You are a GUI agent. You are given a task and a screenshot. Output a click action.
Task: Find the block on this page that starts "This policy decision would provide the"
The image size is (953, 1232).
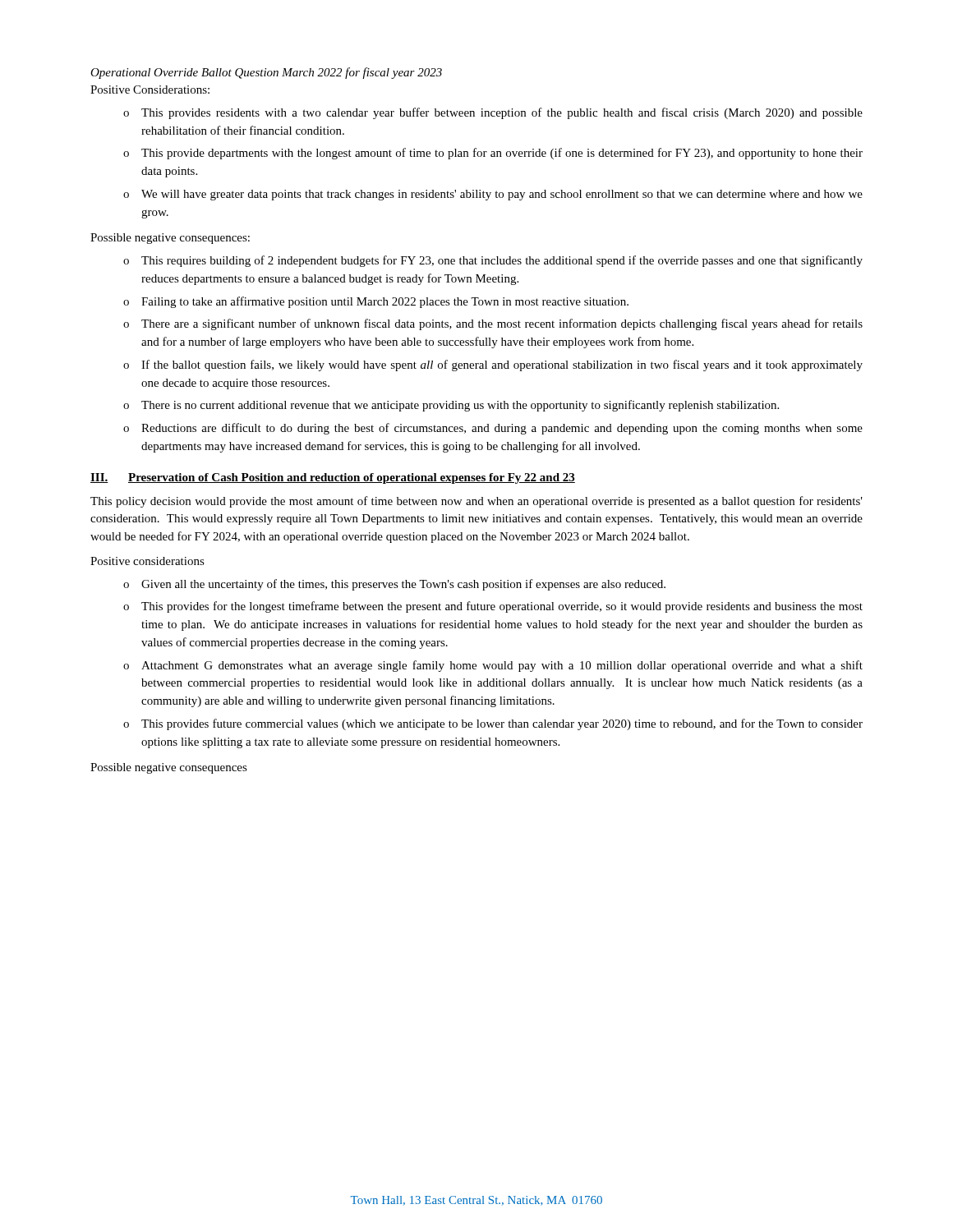click(476, 518)
